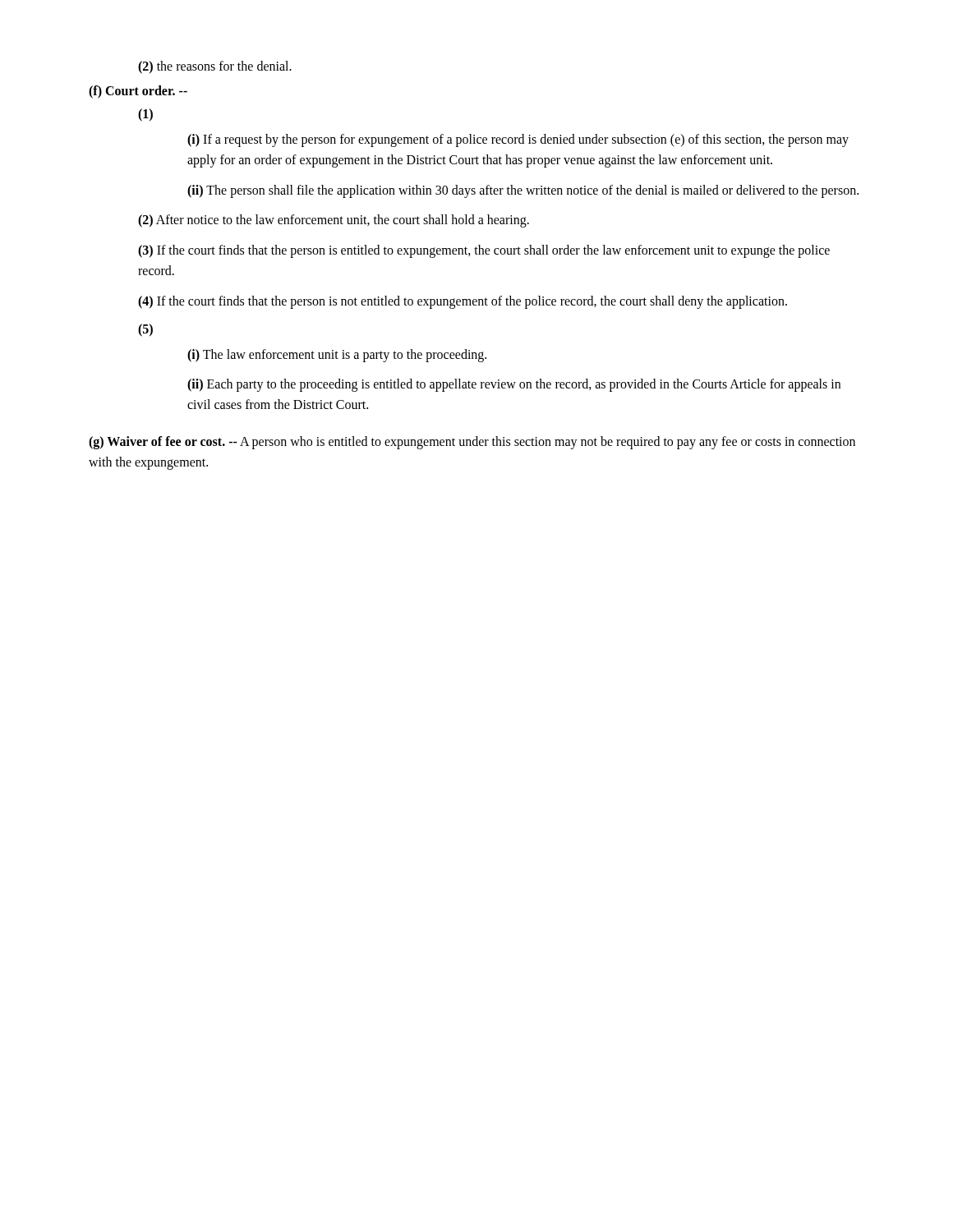Image resolution: width=953 pixels, height=1232 pixels.
Task: Click the passage that begins "(2) After notice"
Action: click(334, 220)
